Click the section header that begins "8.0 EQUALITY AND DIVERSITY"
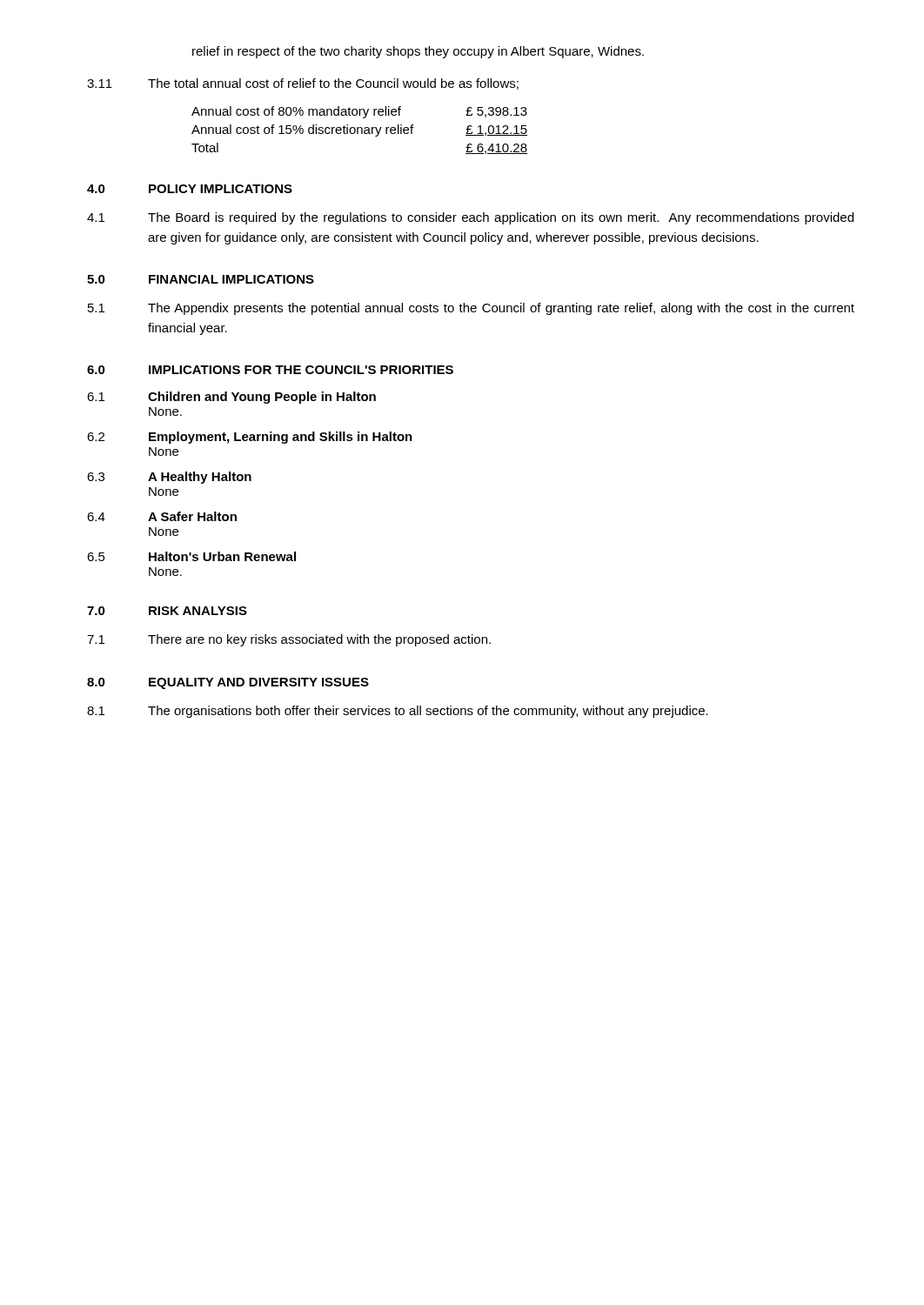 coord(228,681)
